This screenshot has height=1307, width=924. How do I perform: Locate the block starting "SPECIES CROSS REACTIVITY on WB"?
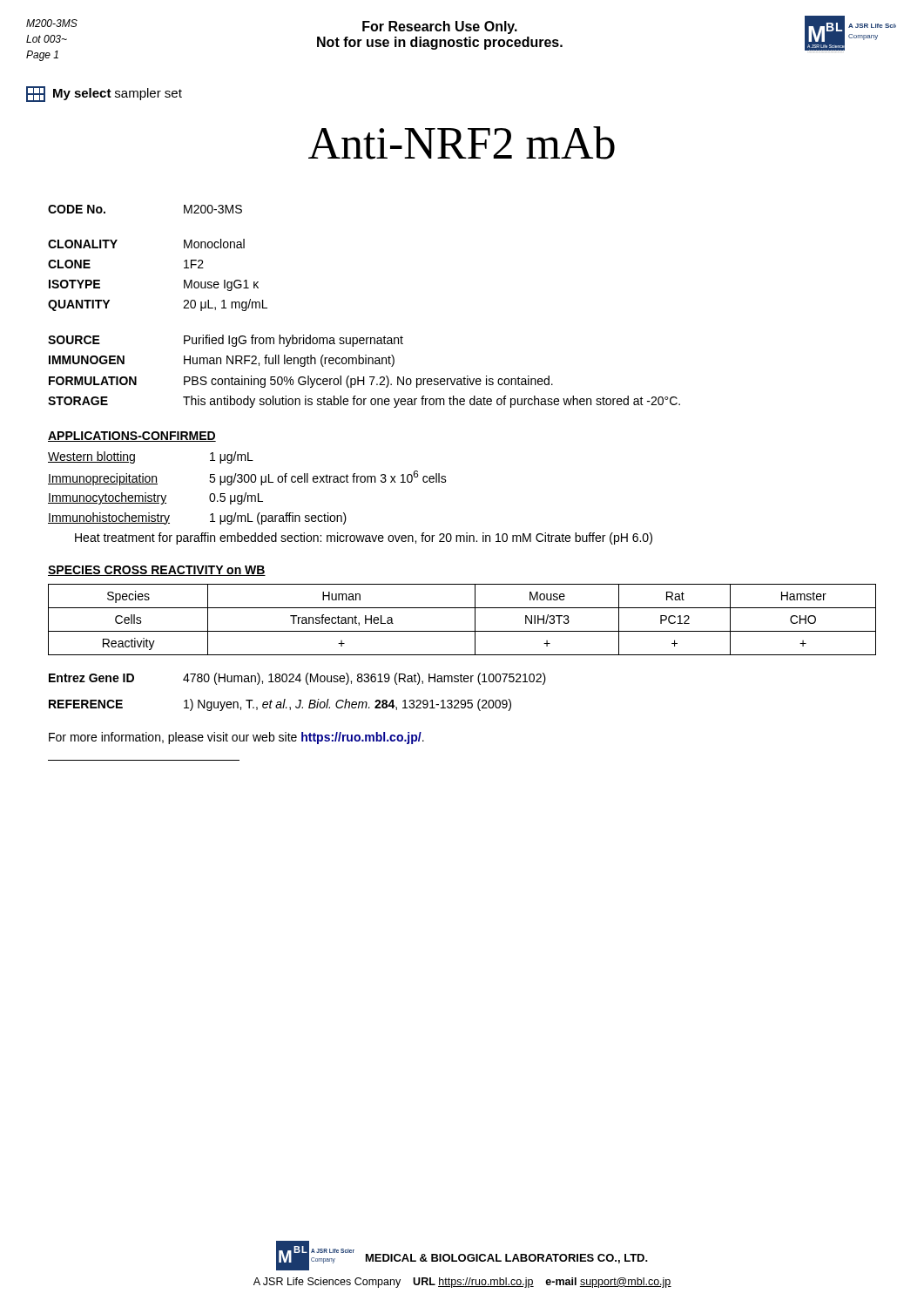pos(156,570)
